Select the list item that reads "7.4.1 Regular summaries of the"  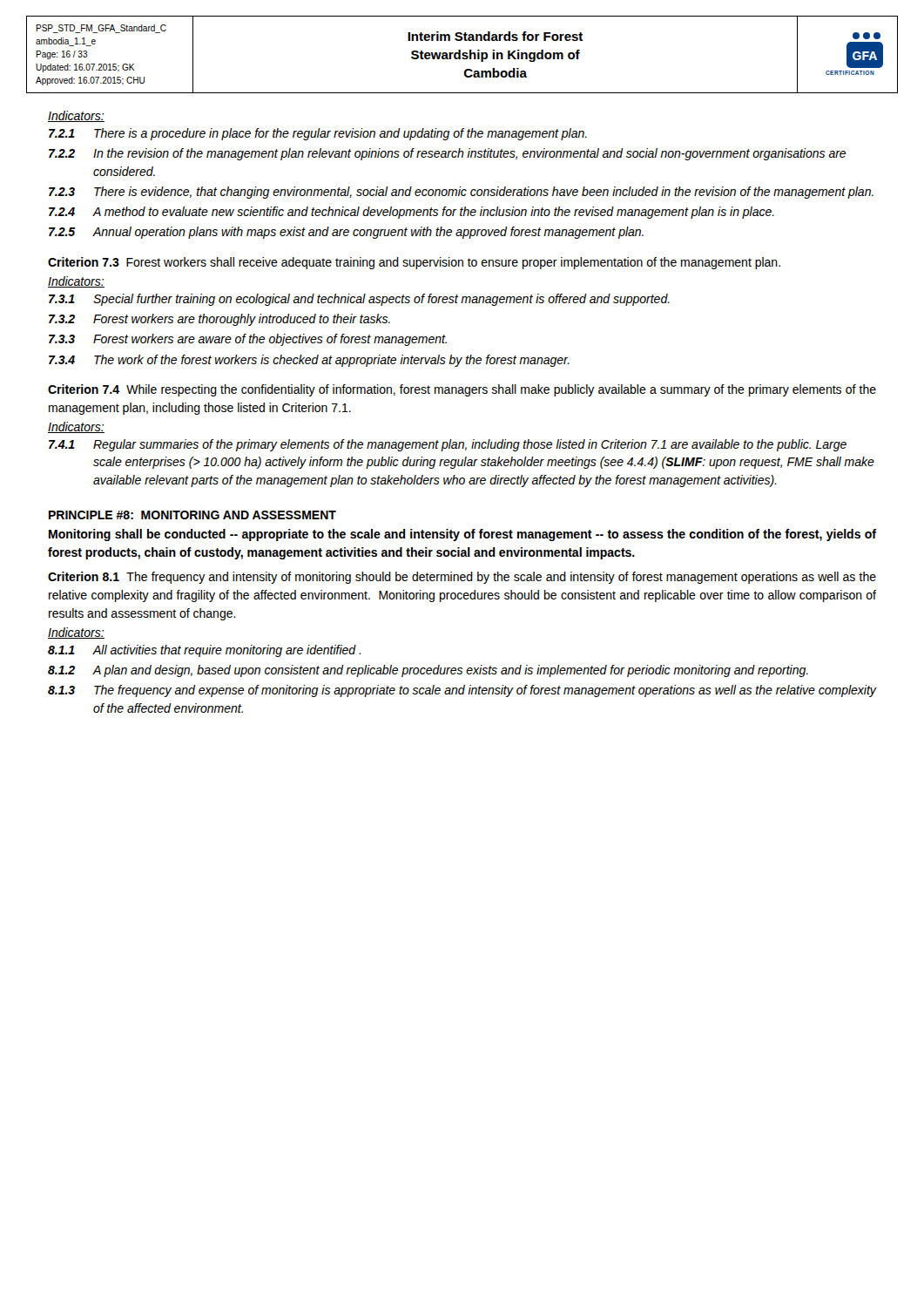462,462
